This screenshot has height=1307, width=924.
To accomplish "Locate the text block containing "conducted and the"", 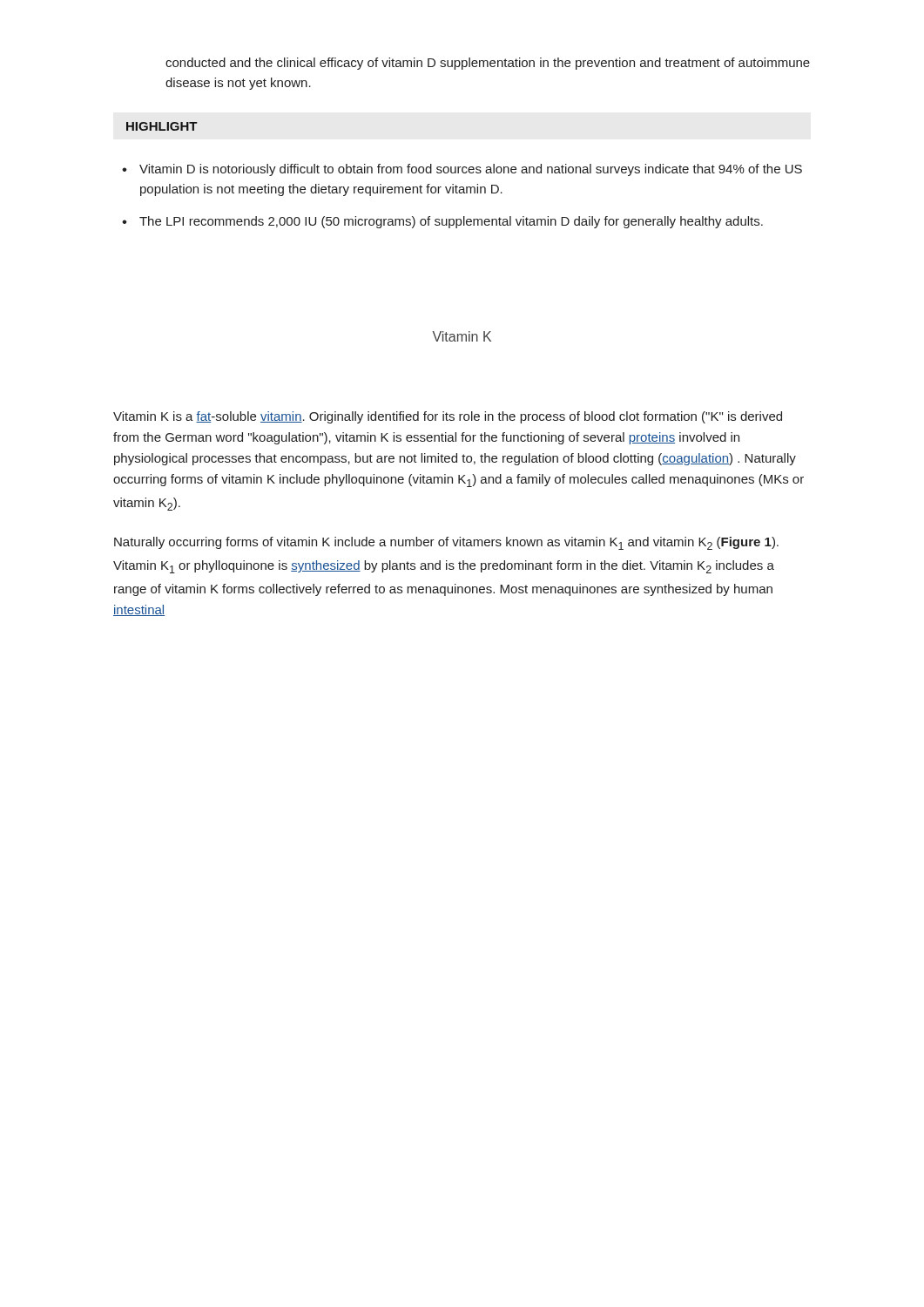I will point(488,72).
